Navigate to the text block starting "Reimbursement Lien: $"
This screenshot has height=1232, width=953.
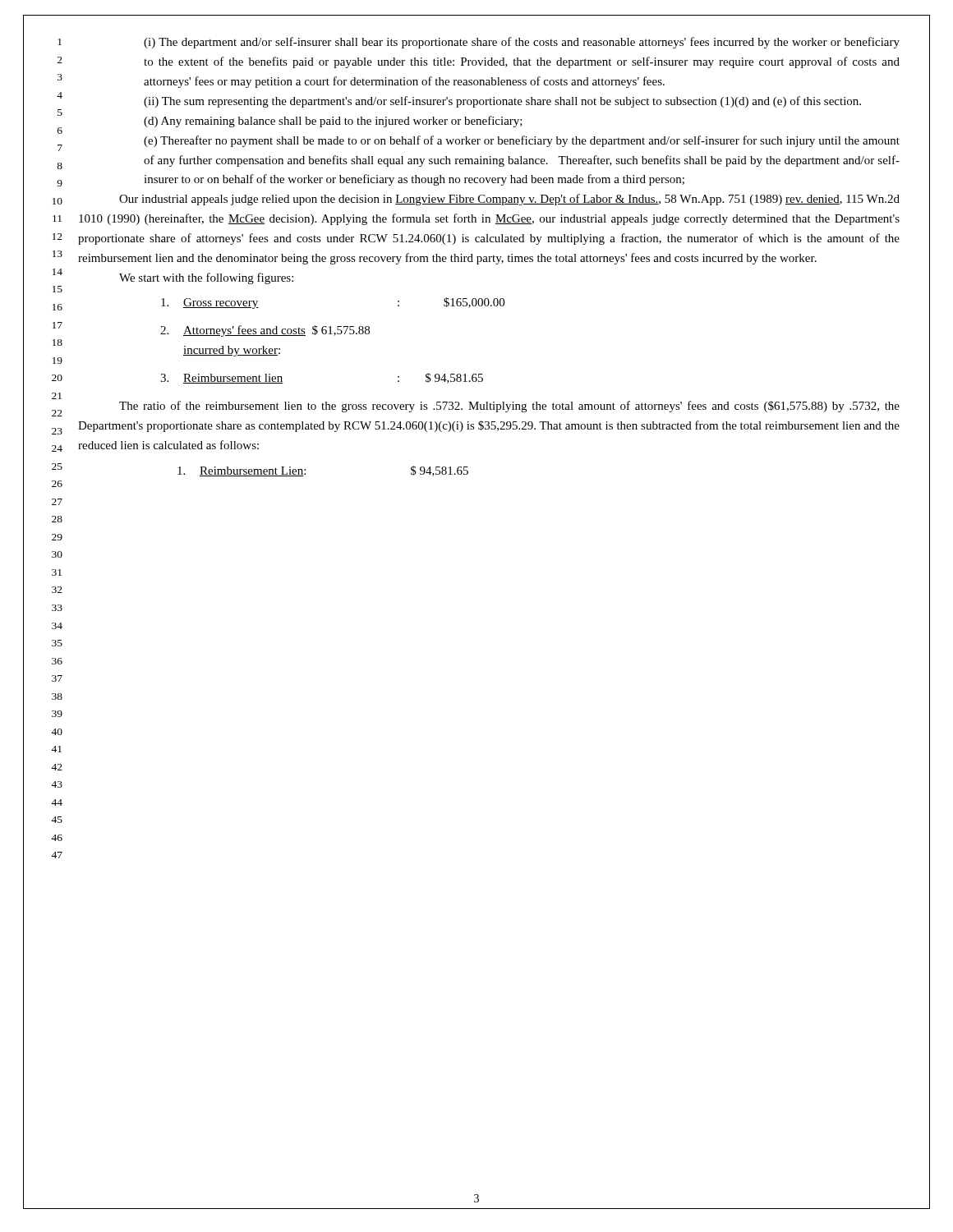pyautogui.click(x=253, y=471)
